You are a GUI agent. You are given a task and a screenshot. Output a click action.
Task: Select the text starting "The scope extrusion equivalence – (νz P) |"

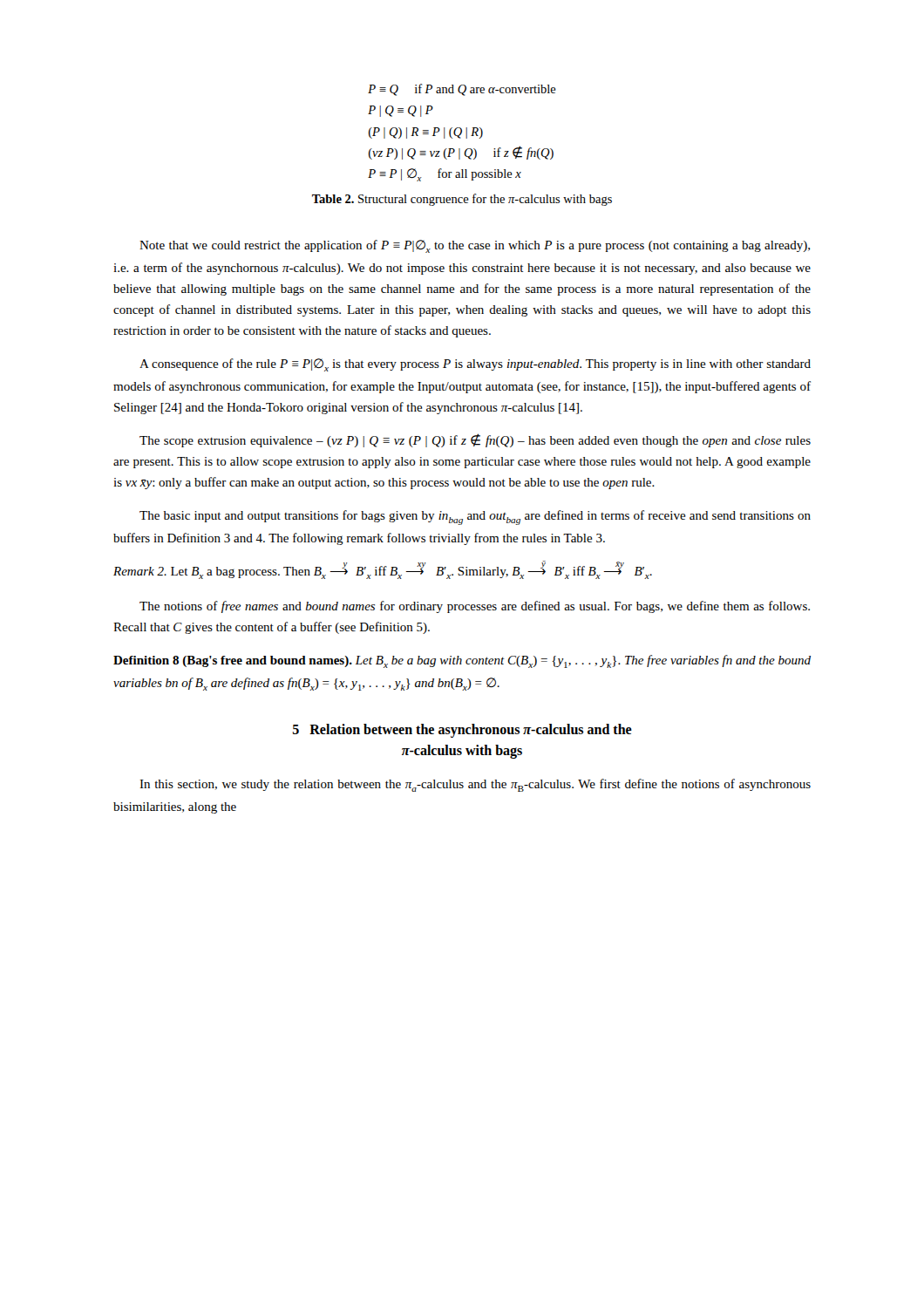(462, 461)
